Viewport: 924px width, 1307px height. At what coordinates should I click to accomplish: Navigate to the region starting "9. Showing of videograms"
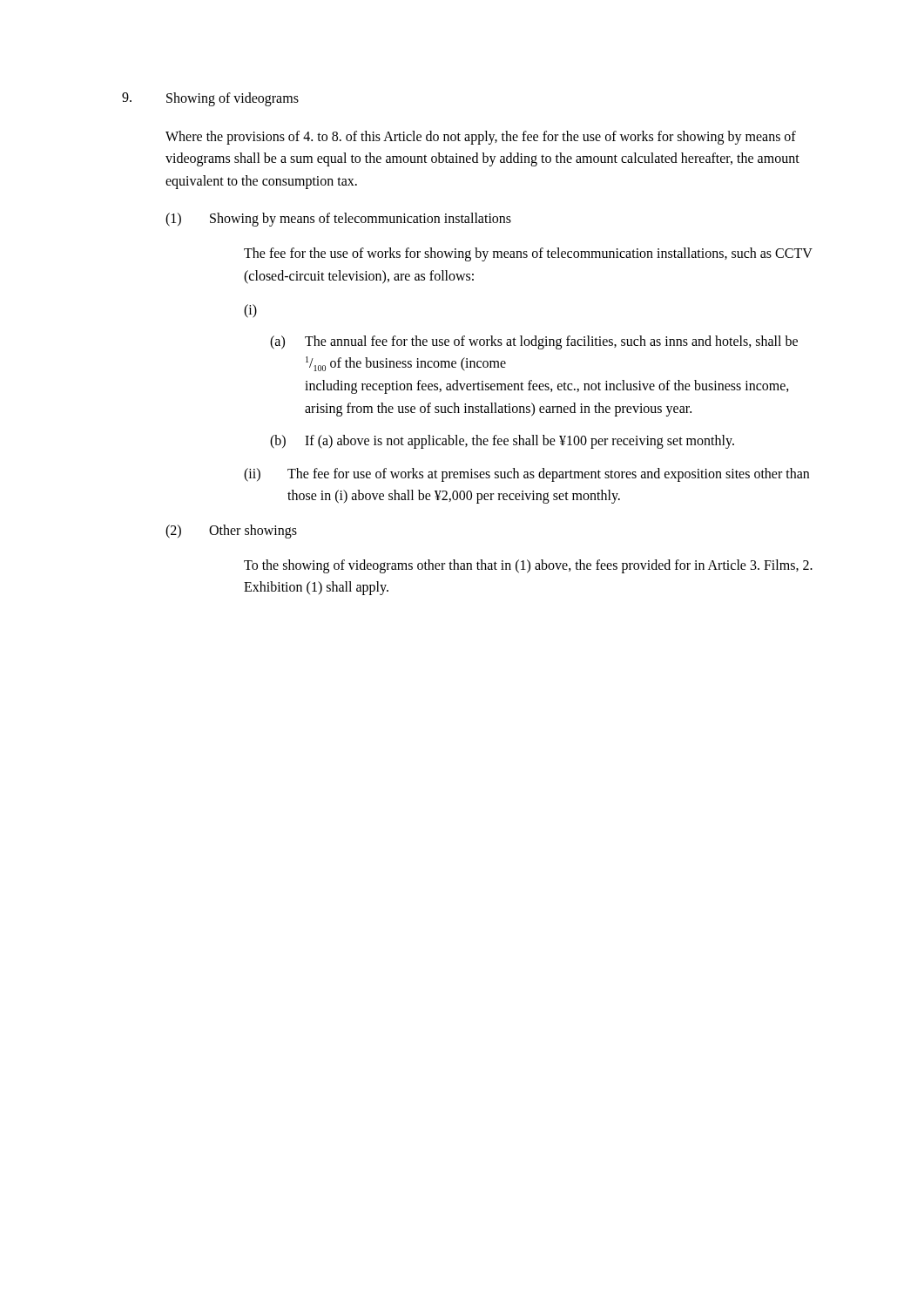210,99
